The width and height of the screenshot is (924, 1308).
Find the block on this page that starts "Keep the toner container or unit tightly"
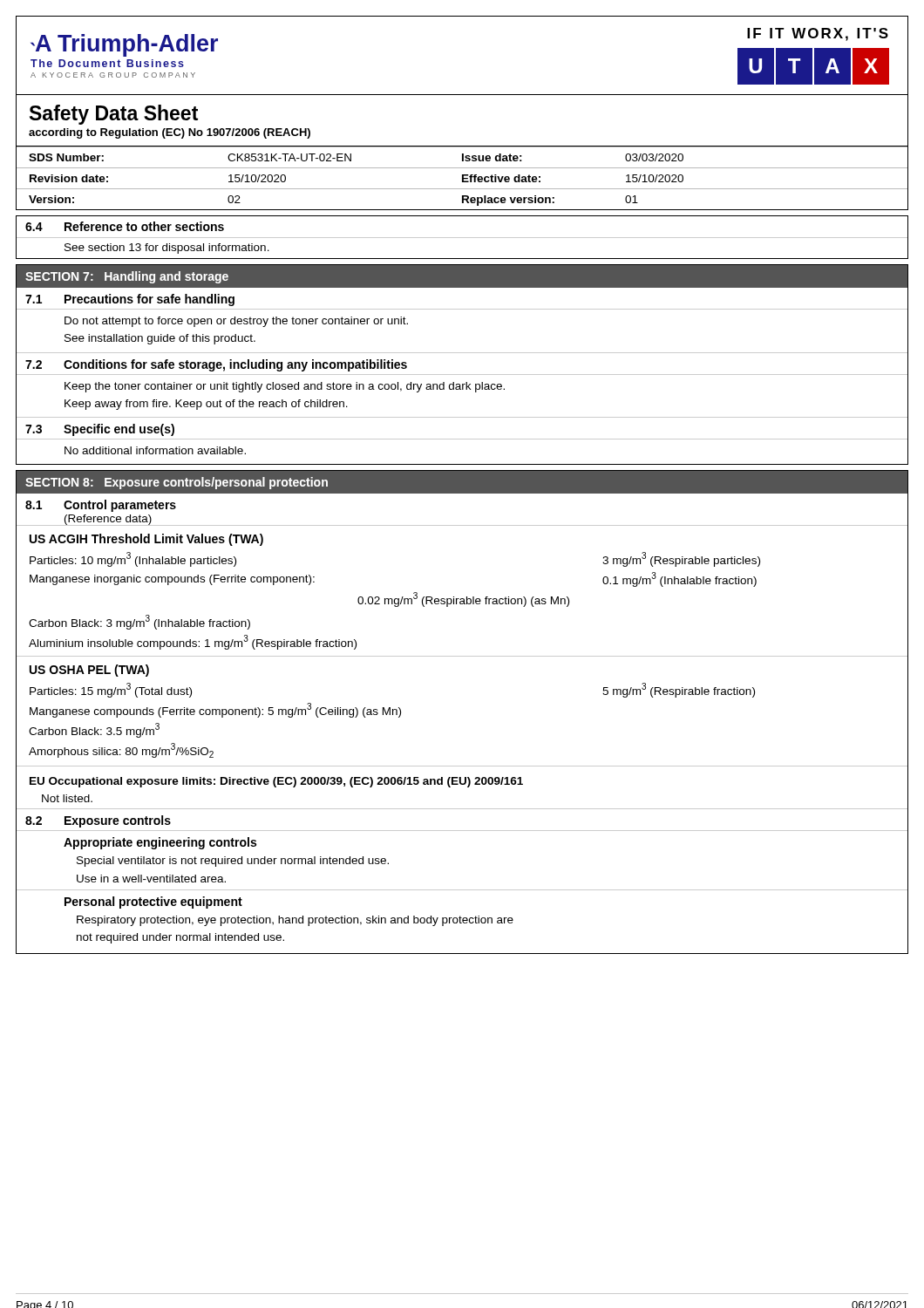tap(285, 394)
